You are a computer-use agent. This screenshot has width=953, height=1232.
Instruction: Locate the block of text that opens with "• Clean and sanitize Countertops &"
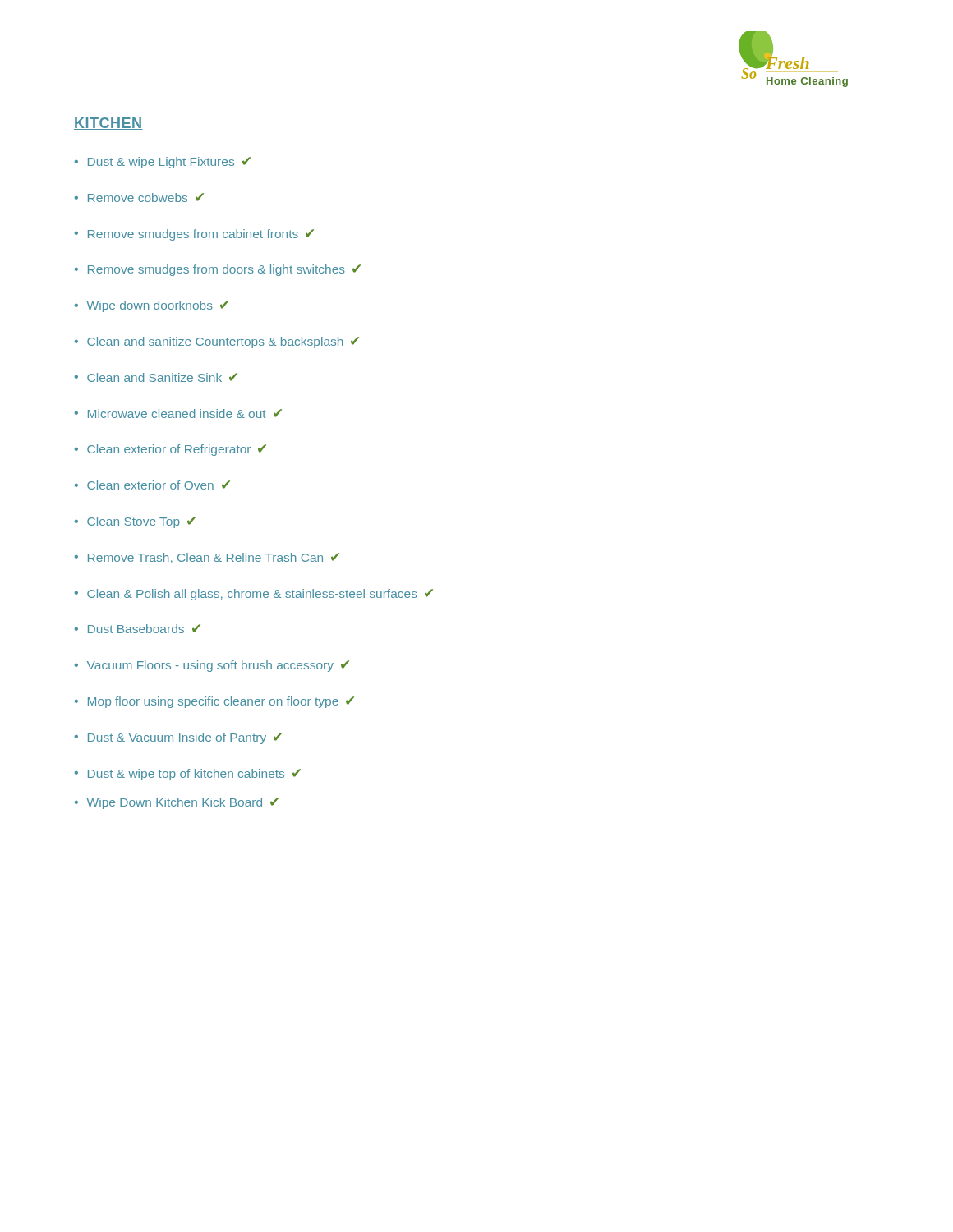[217, 342]
